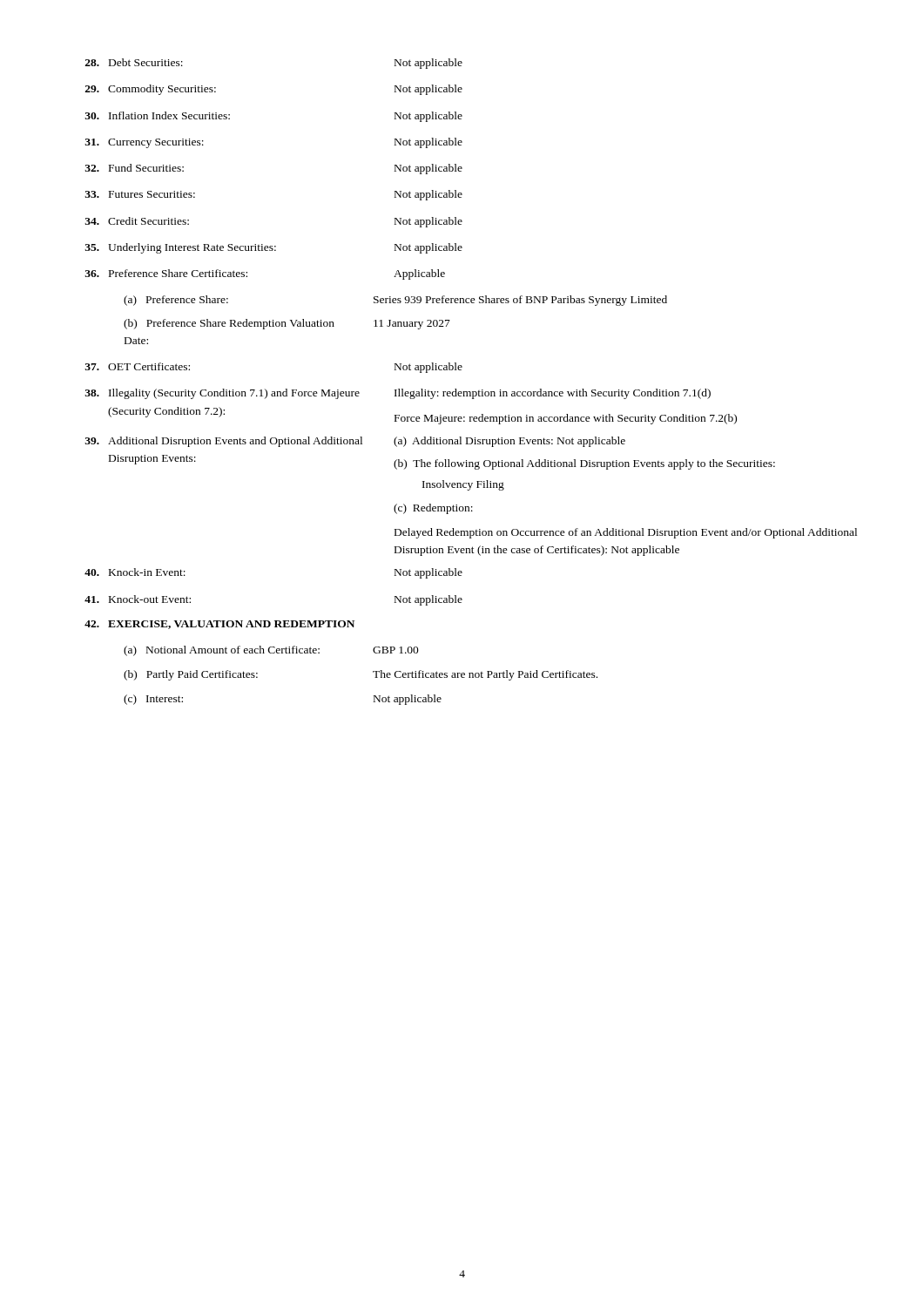Locate the list item containing "35. Underlying Interest"
Screen dimensions: 1307x924
462,247
